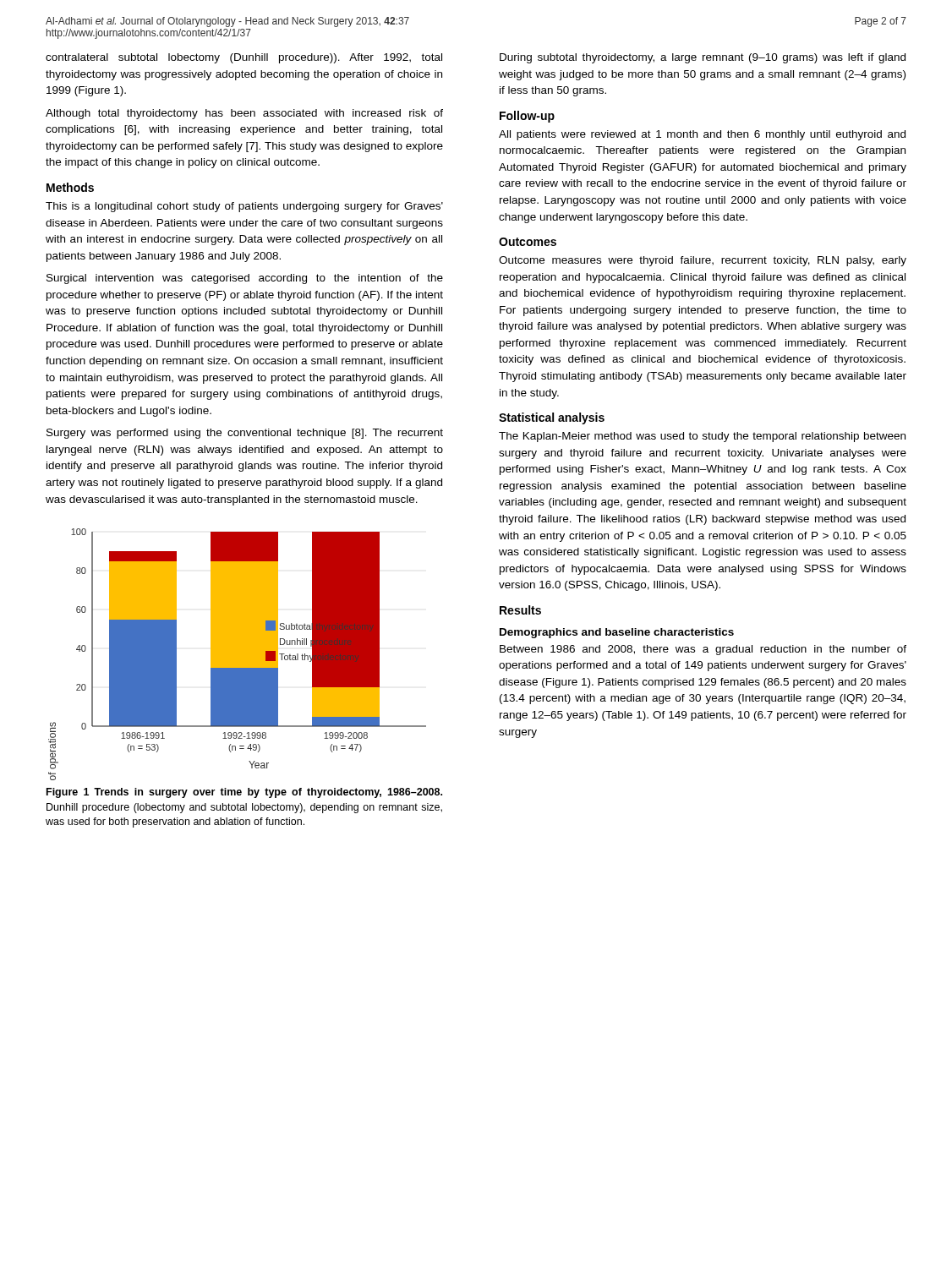Click on the element starting "Outcome measures were thyroid failure, recurrent toxicity,"
952x1268 pixels.
(703, 326)
